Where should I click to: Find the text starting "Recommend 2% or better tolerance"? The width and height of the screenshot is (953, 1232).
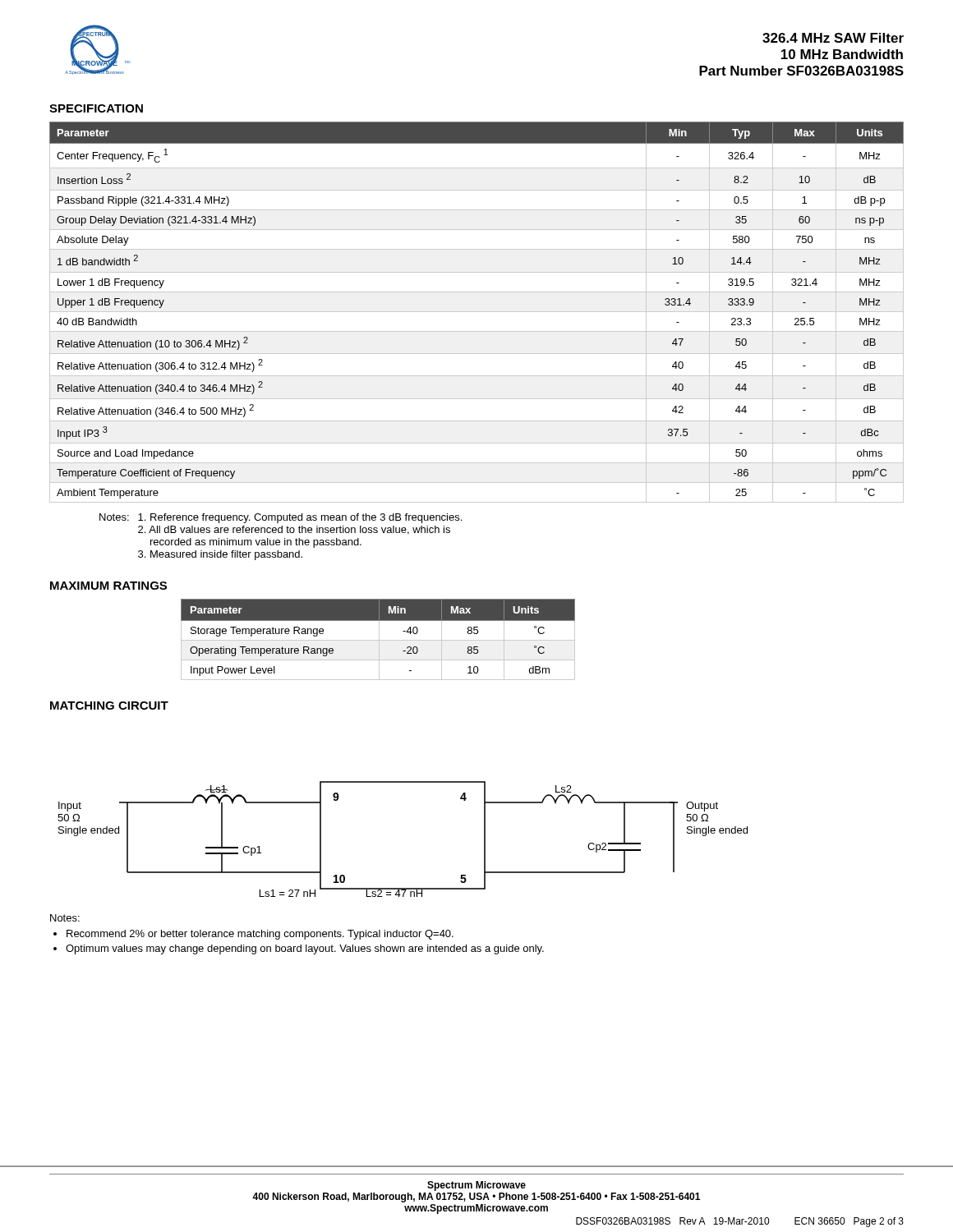(260, 934)
